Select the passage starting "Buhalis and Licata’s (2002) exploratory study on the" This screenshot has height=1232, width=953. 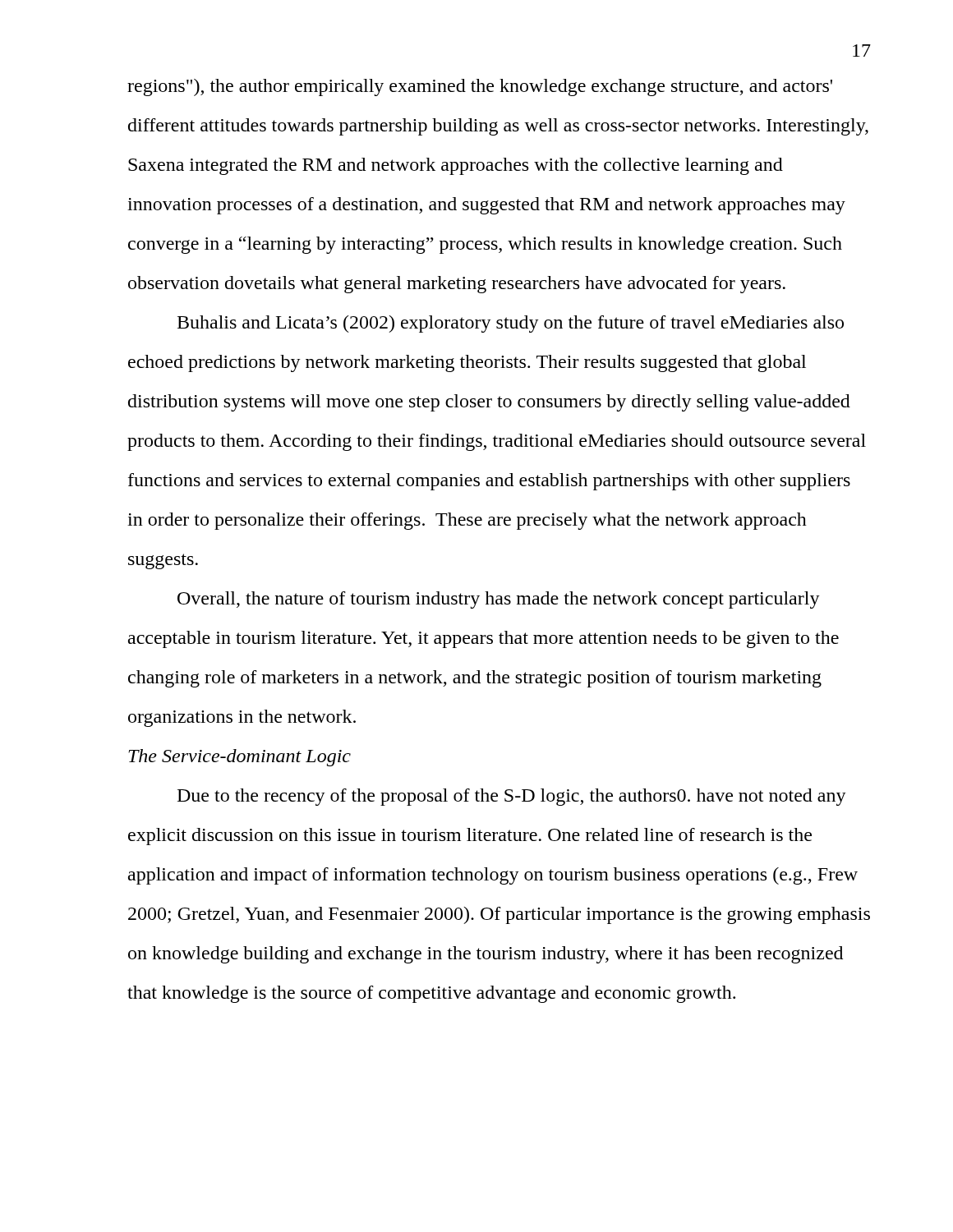pyautogui.click(x=497, y=440)
